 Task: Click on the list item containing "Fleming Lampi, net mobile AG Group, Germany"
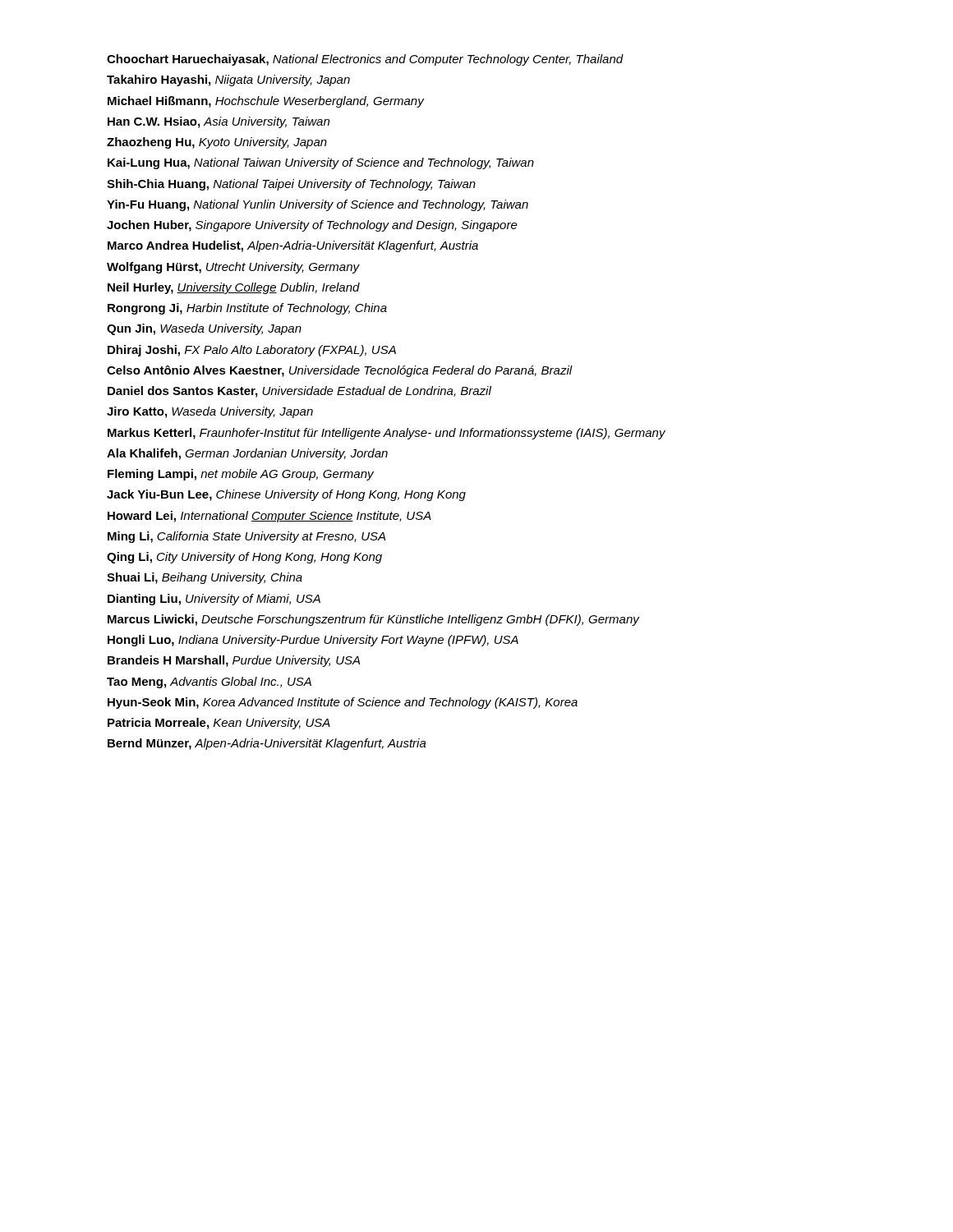(240, 474)
